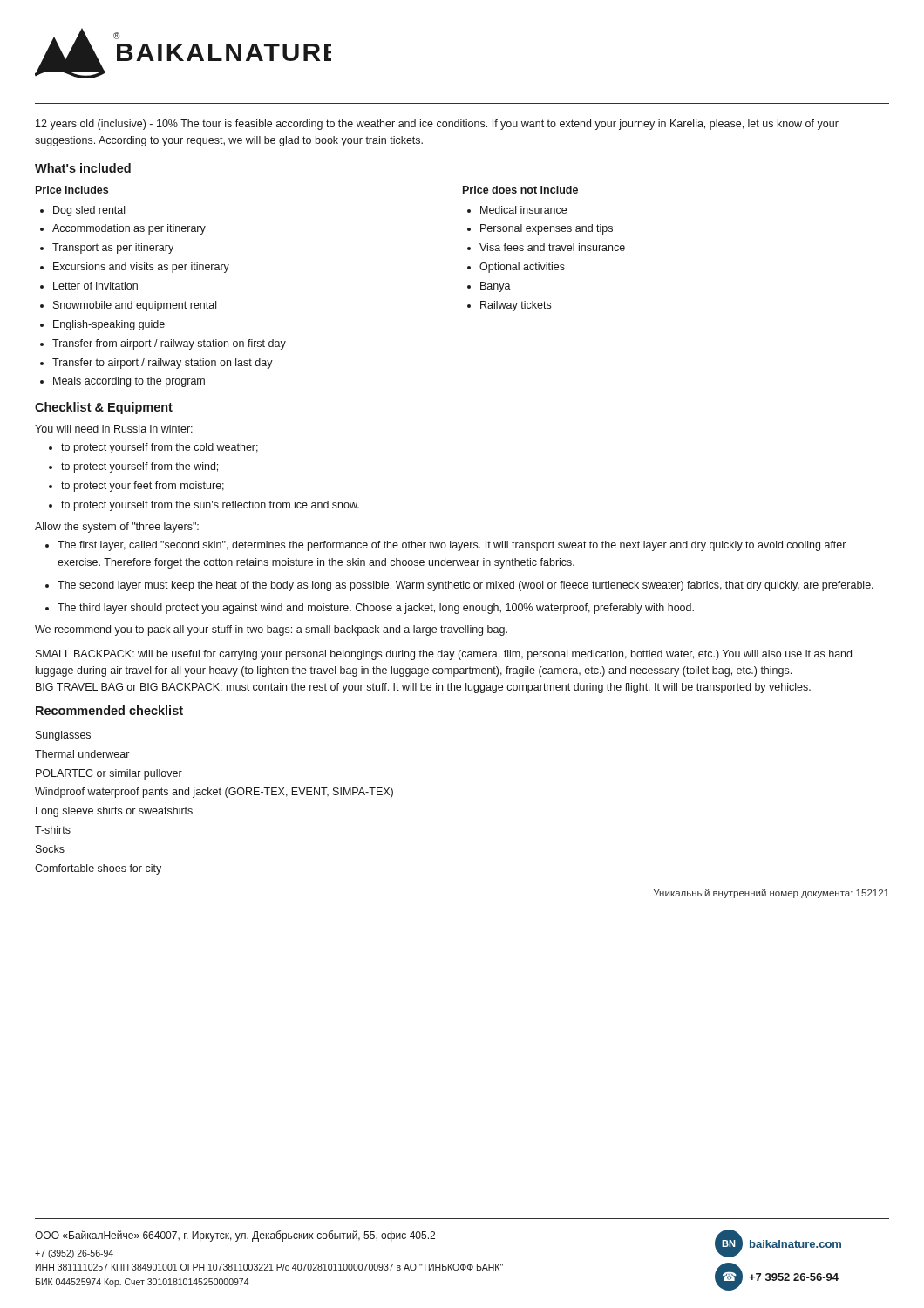Image resolution: width=924 pixels, height=1308 pixels.
Task: Point to the block starting "What's included"
Action: point(83,168)
